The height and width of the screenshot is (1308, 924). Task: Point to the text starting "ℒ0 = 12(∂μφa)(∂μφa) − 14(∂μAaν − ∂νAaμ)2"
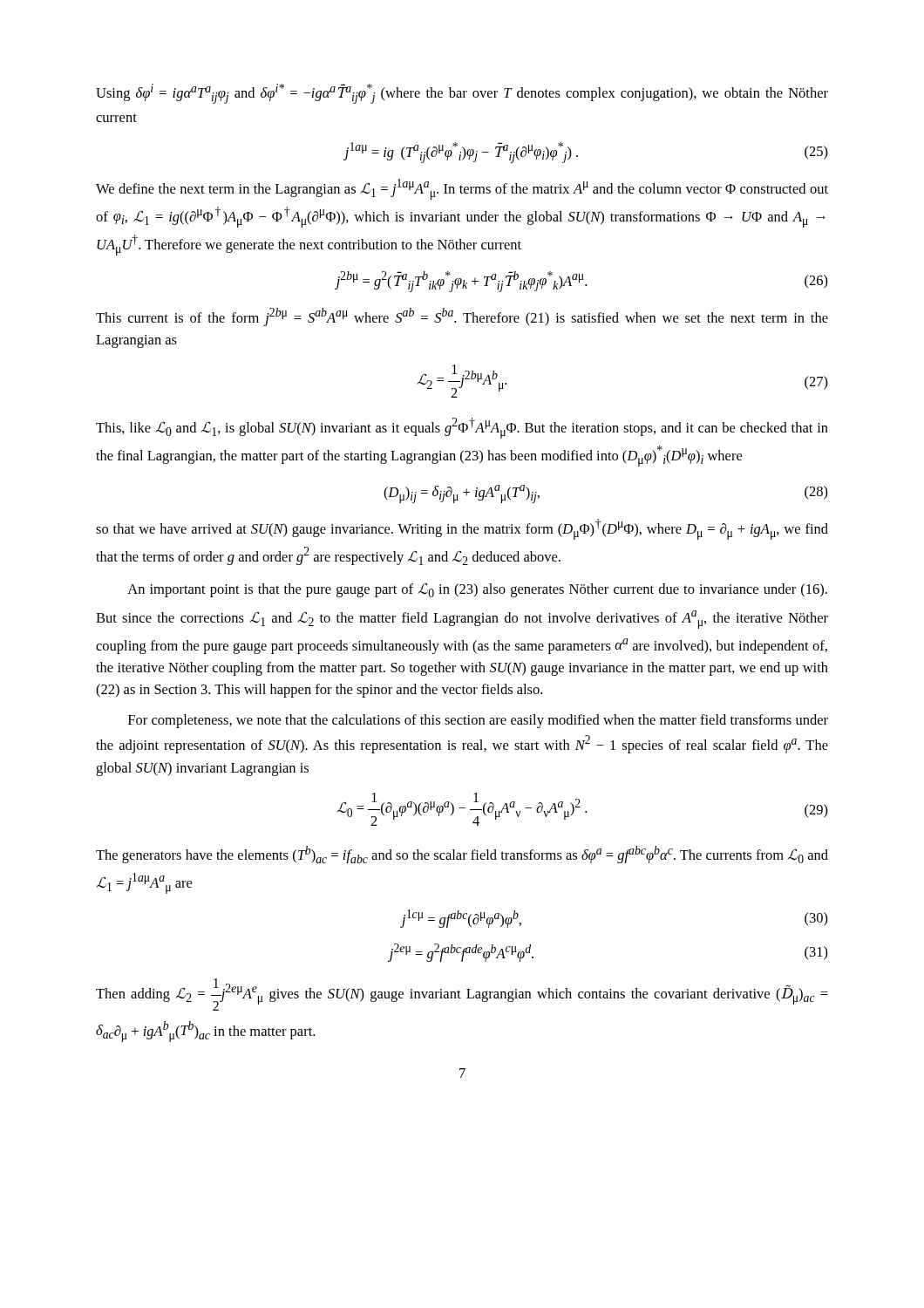point(462,810)
